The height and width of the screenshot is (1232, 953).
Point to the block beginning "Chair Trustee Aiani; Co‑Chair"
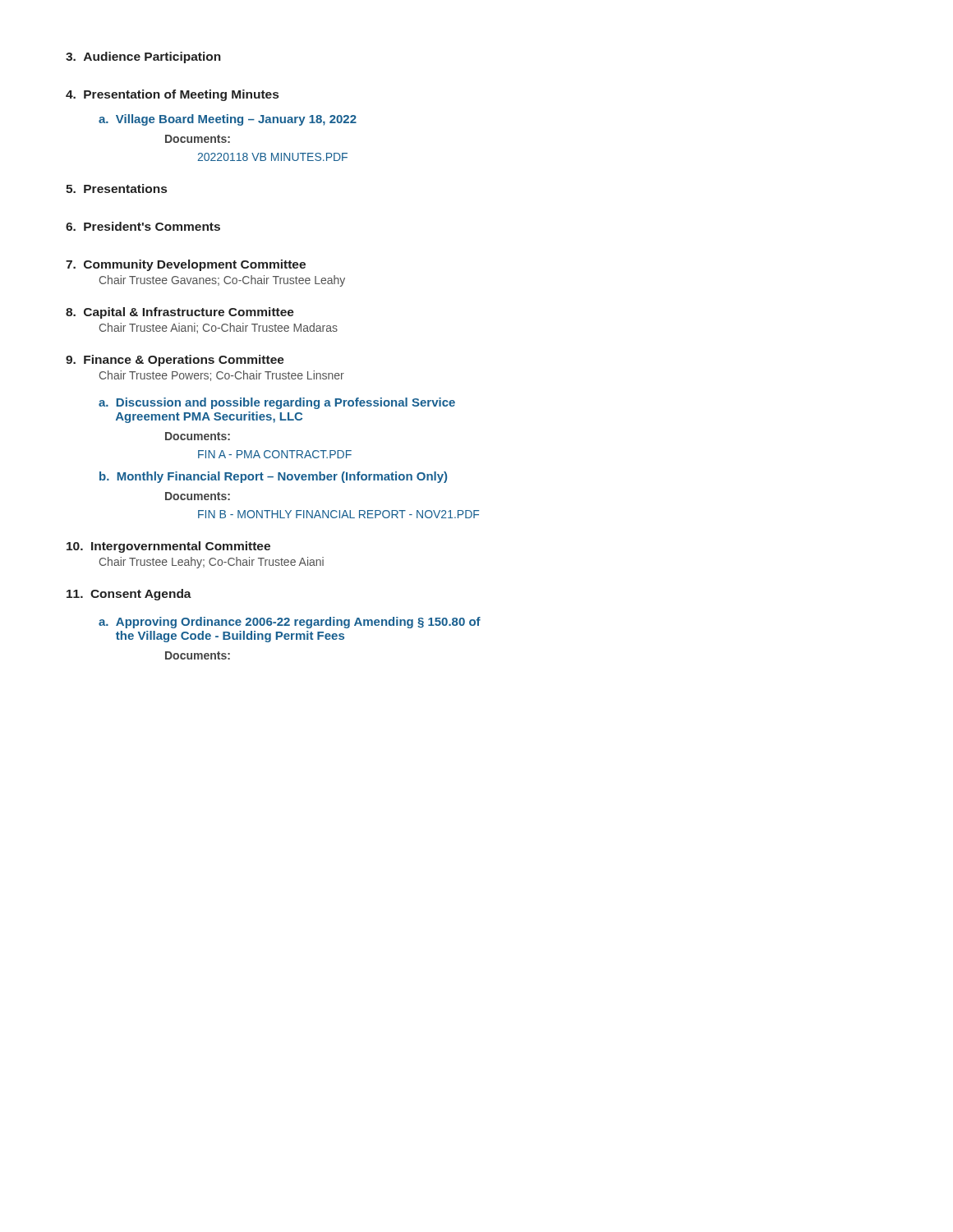click(x=218, y=328)
